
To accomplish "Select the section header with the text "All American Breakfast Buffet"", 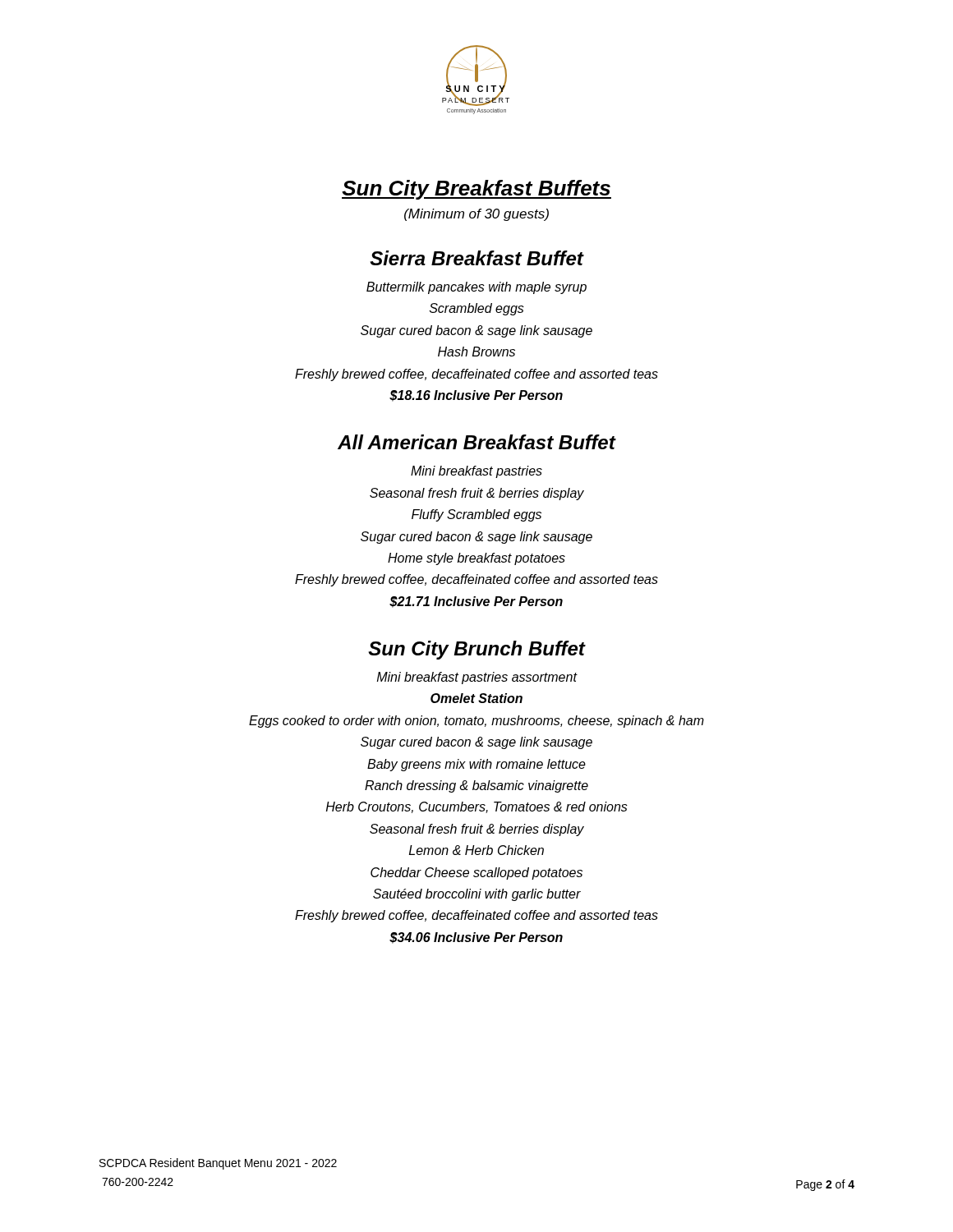I will 476,443.
